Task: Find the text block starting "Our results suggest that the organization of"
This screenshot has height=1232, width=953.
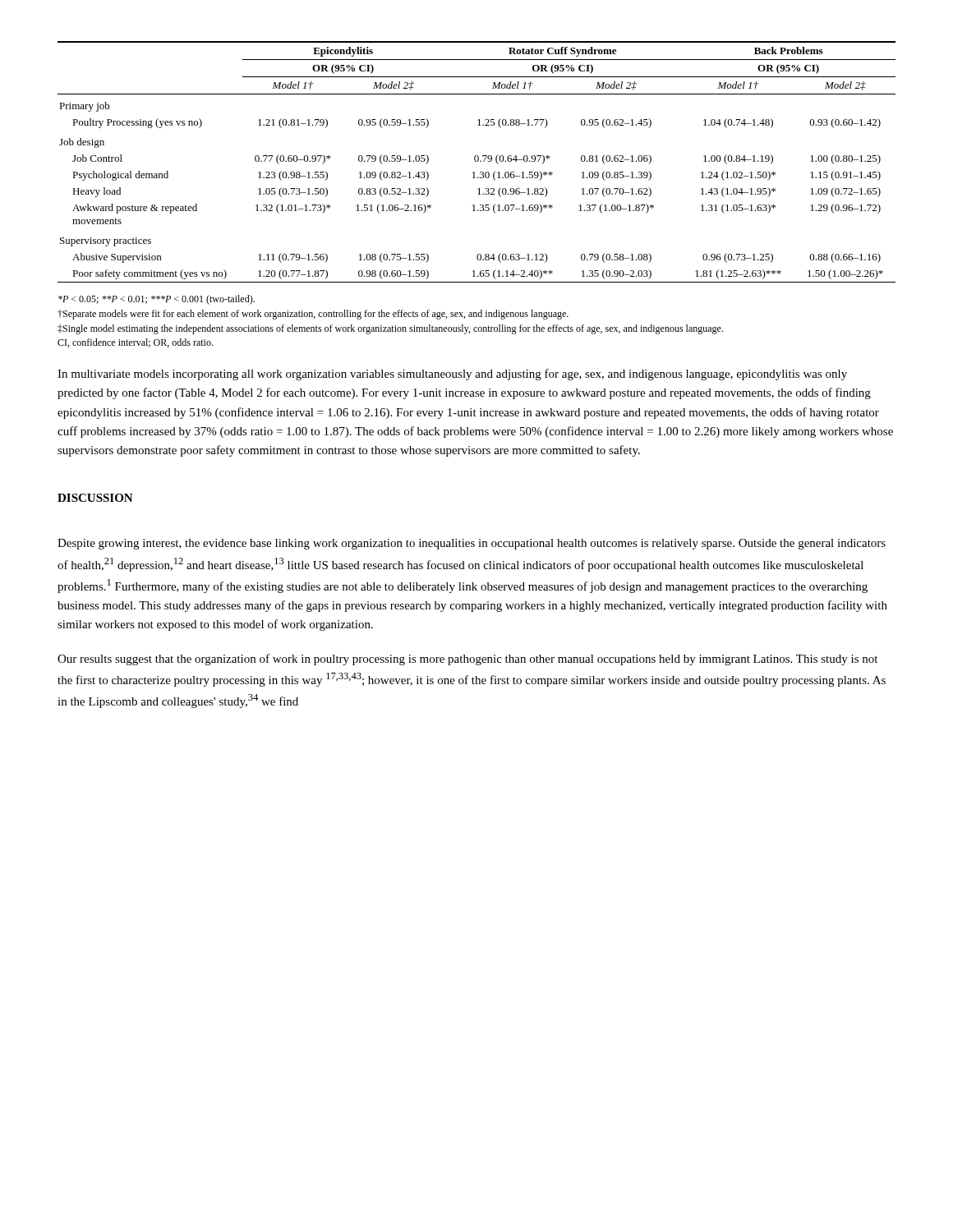Action: (476, 680)
